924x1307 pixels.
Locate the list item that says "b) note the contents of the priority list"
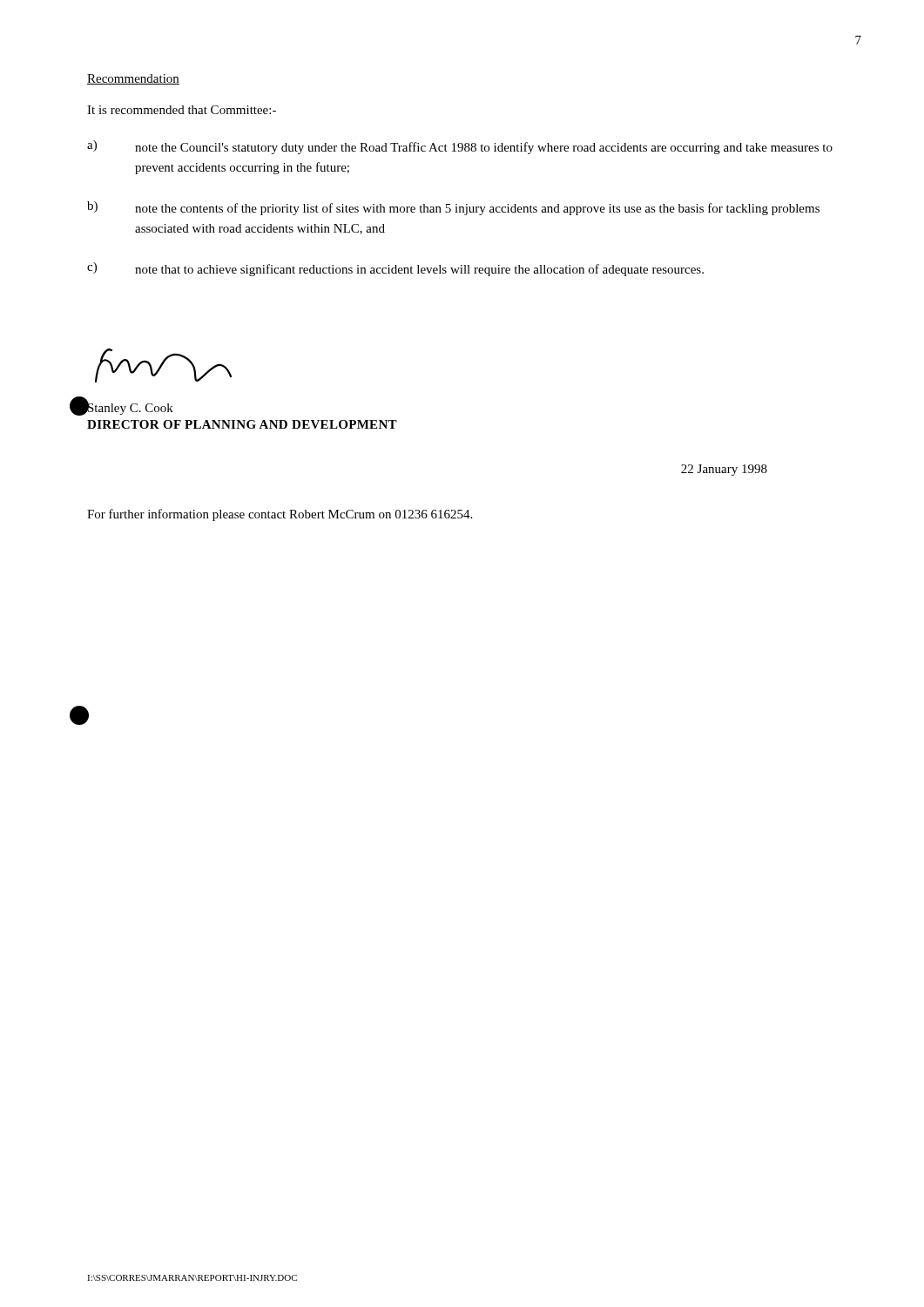[x=462, y=218]
